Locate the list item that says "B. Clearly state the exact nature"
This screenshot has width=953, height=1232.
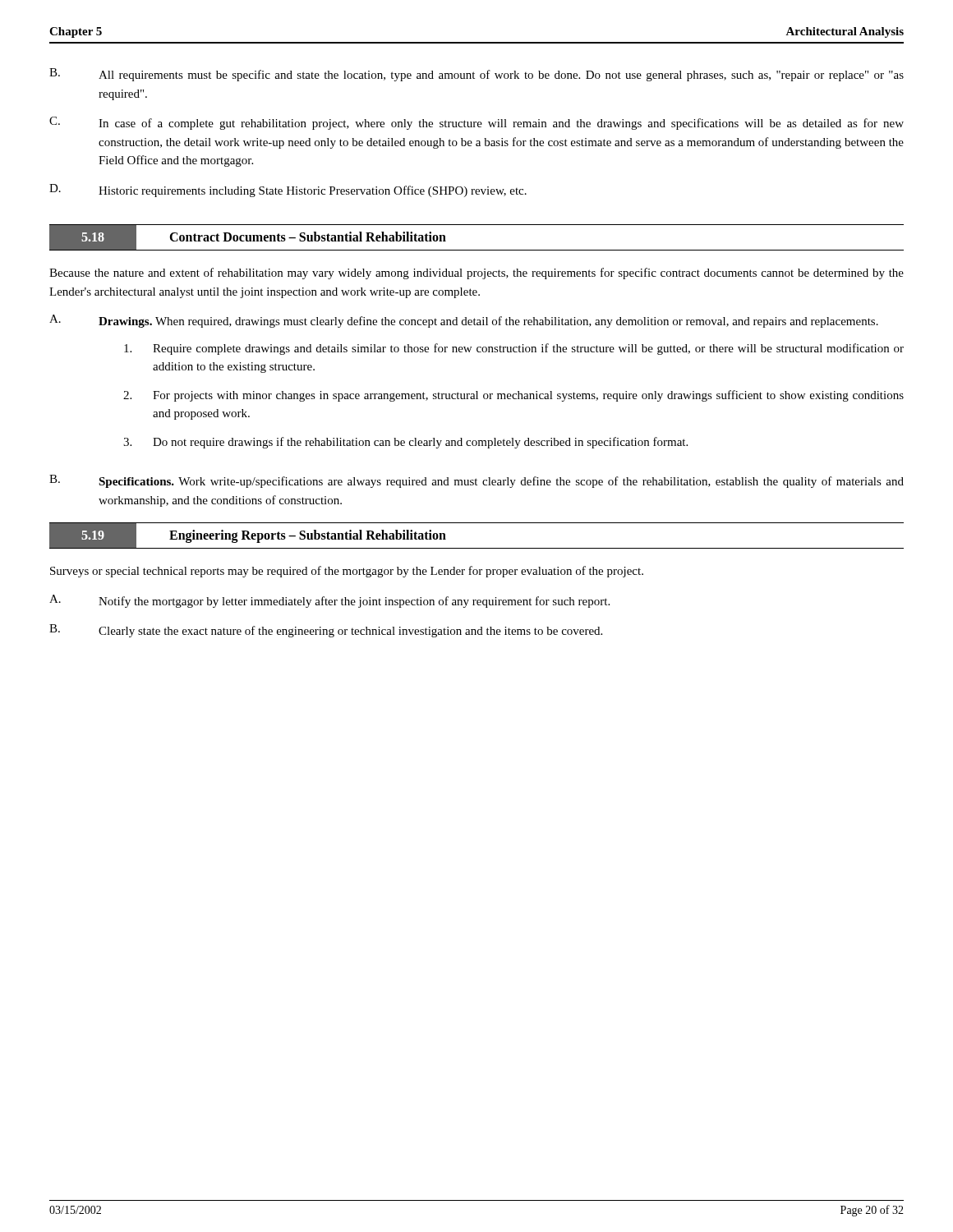pos(476,631)
